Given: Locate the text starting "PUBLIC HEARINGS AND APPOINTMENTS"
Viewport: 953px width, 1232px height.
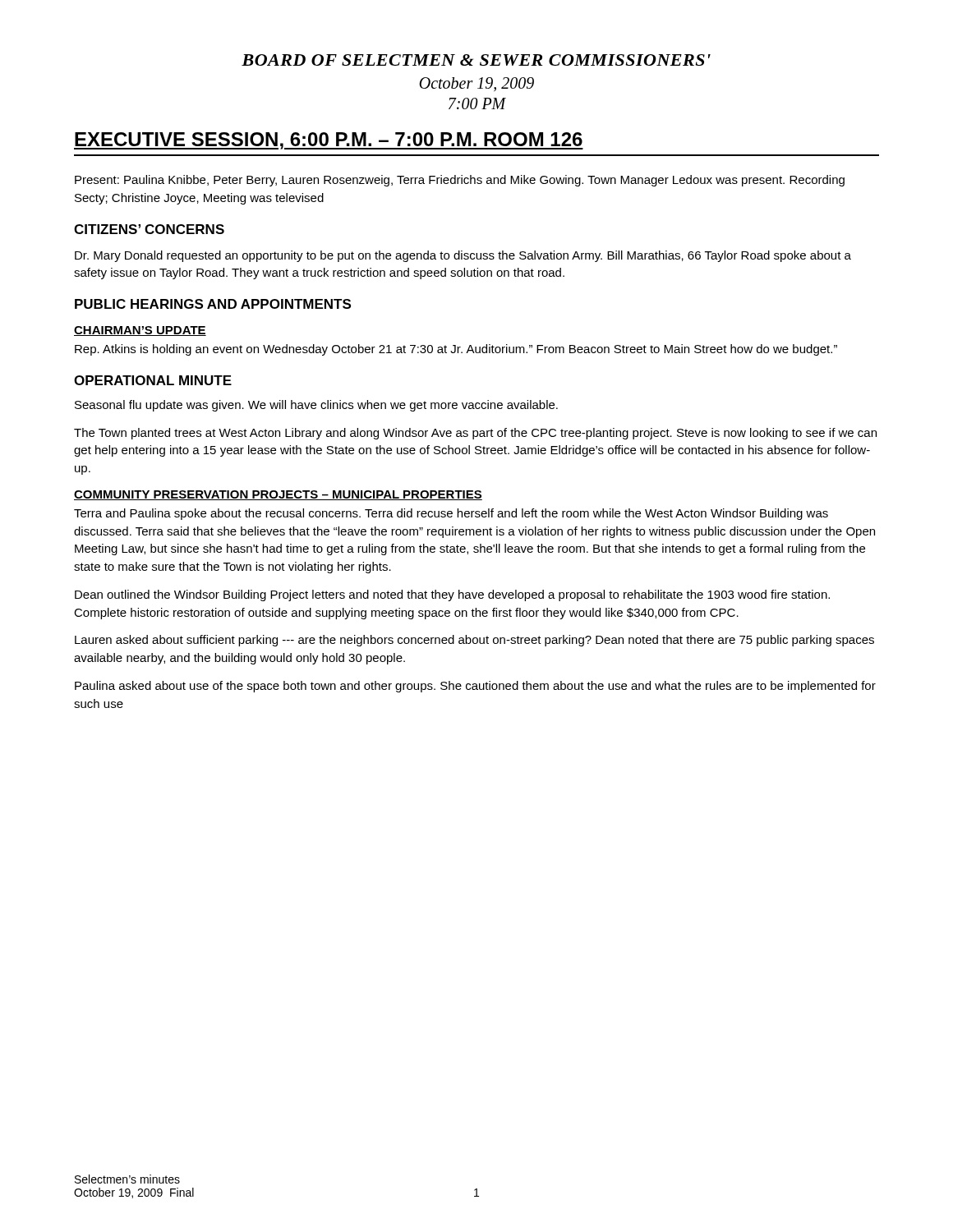Looking at the screenshot, I should click(213, 304).
